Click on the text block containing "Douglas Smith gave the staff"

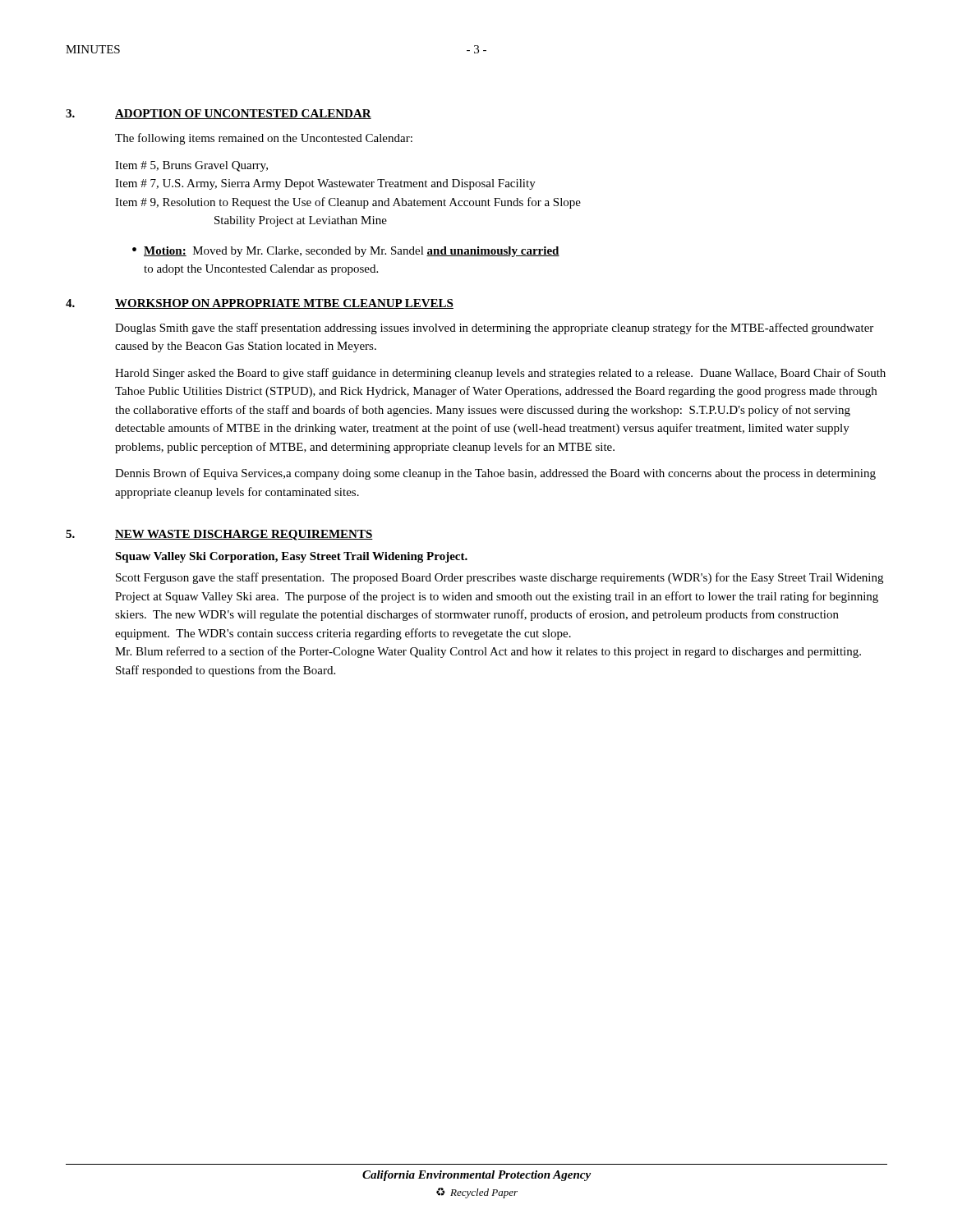[494, 337]
